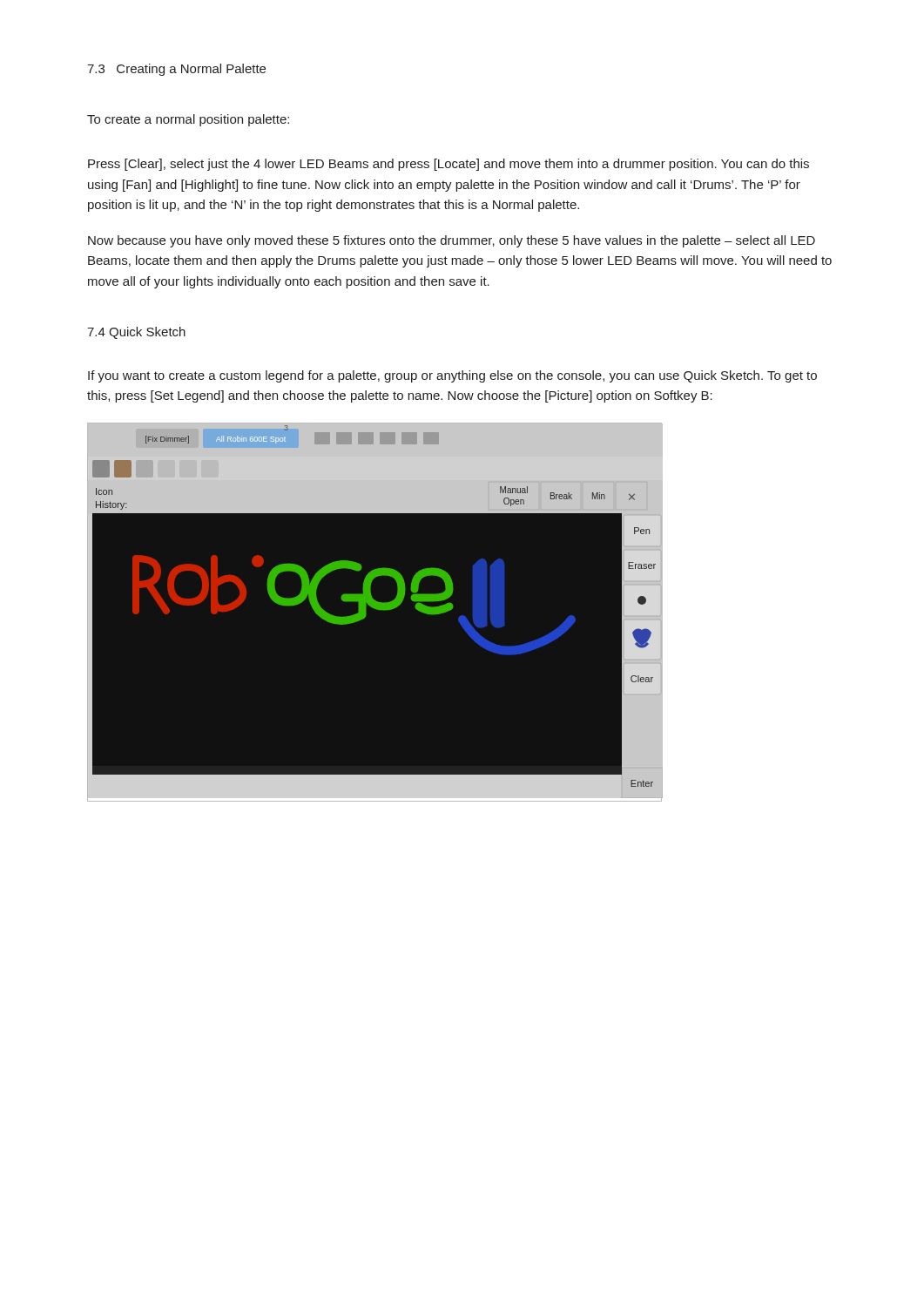Locate the text with the text "To create a normal position palette:"

tap(189, 119)
